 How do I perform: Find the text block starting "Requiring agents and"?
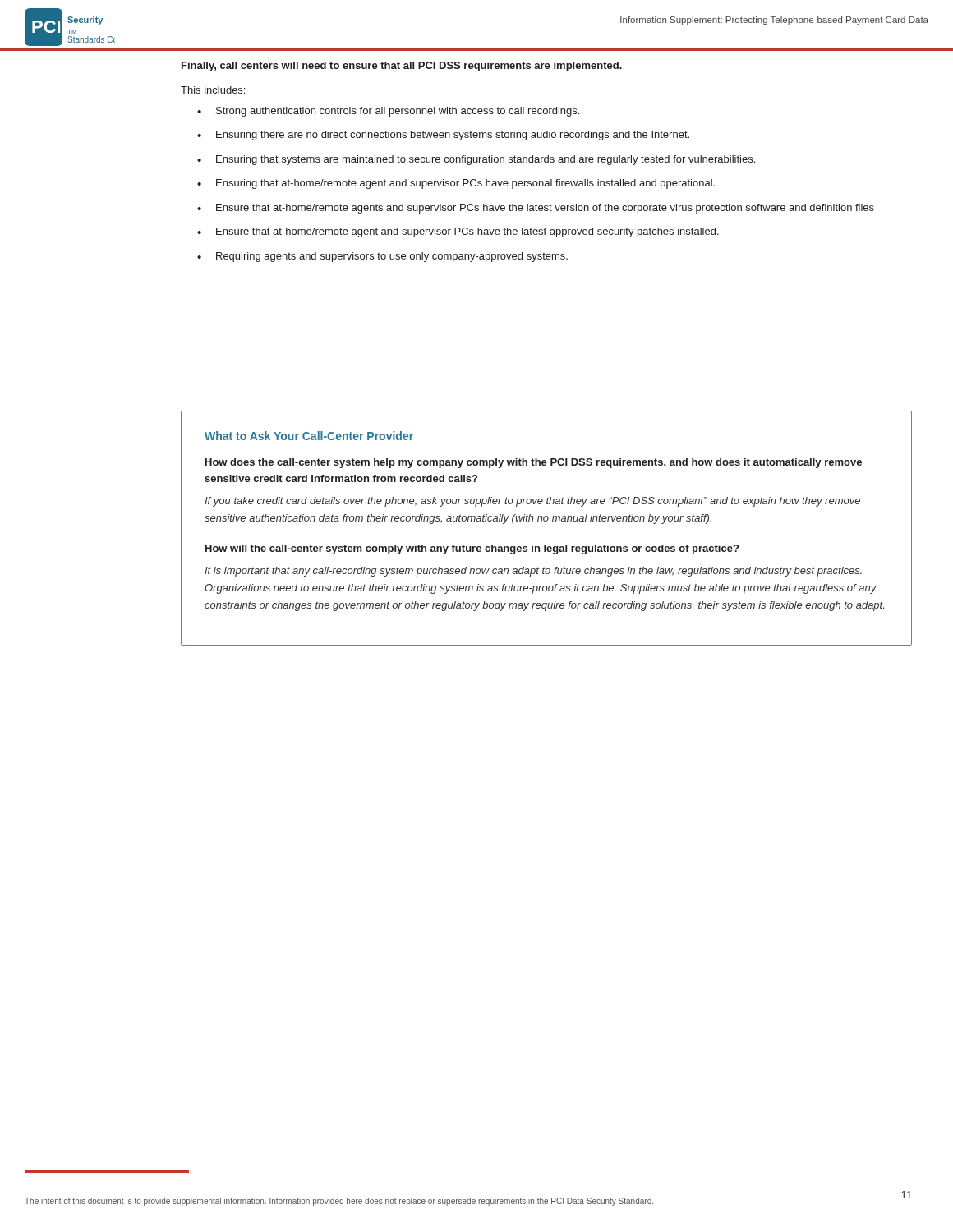555,256
